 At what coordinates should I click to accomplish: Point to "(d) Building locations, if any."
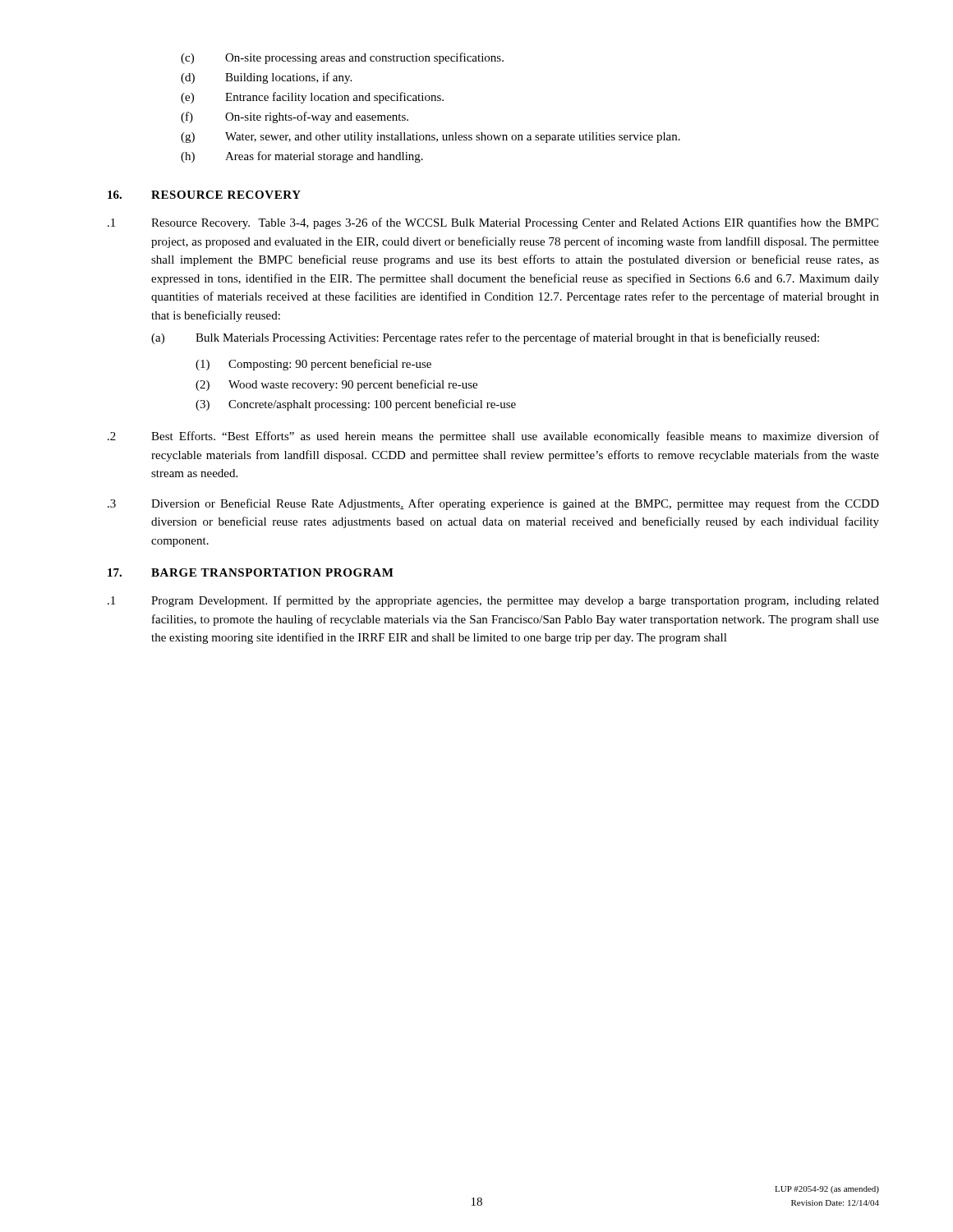click(266, 78)
